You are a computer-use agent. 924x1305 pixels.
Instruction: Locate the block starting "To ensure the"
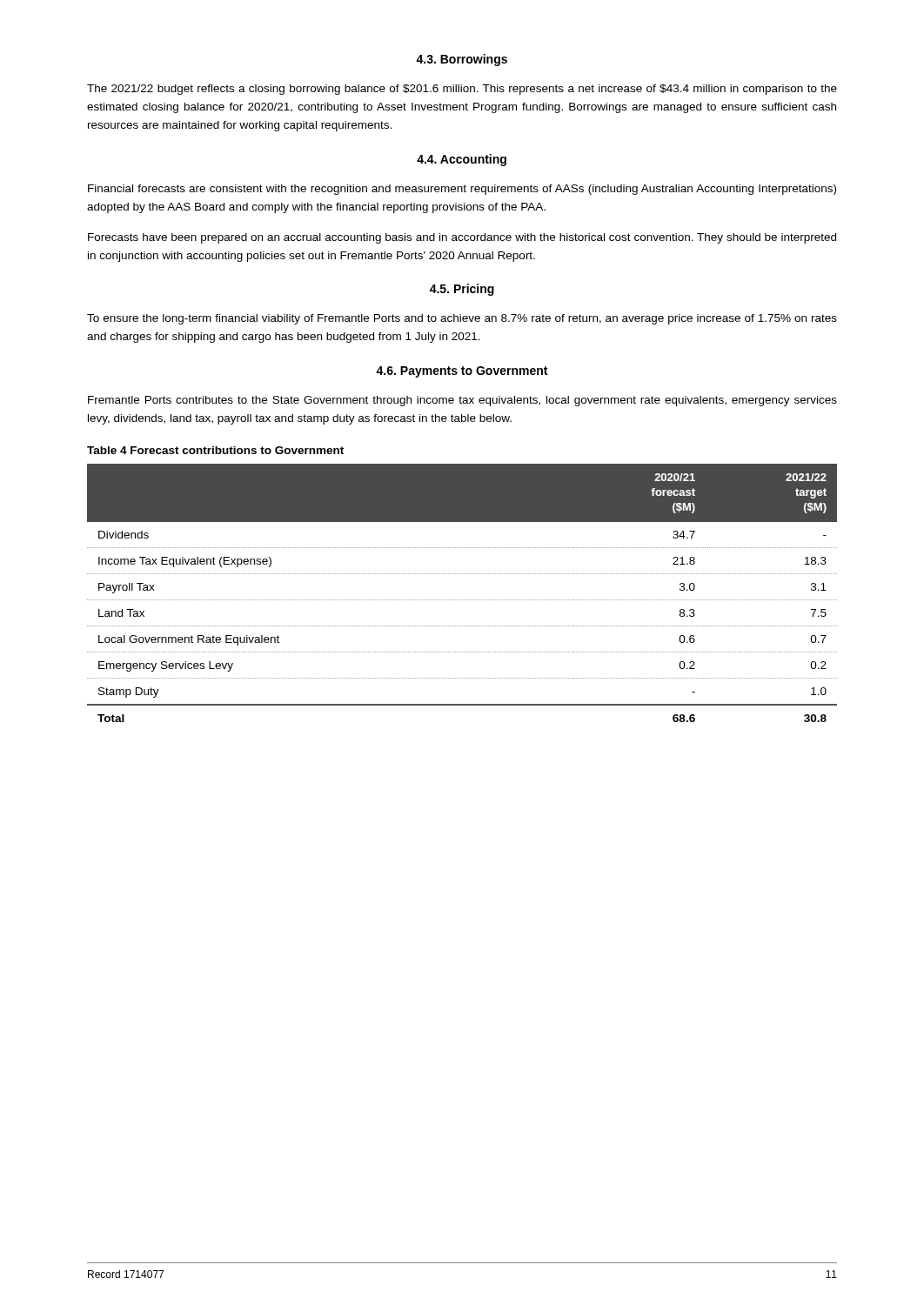pyautogui.click(x=462, y=327)
